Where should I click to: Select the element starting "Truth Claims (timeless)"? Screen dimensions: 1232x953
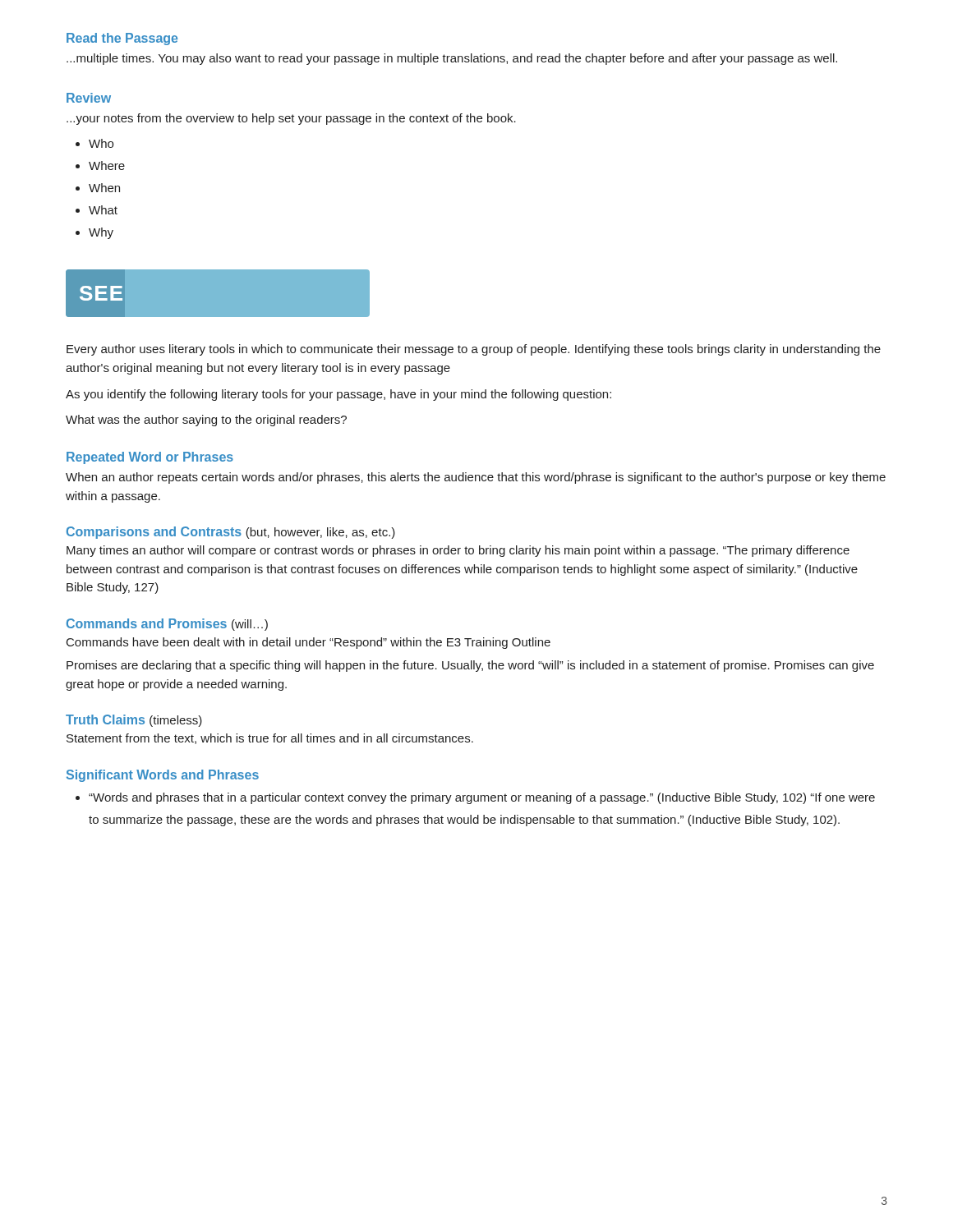[x=134, y=720]
